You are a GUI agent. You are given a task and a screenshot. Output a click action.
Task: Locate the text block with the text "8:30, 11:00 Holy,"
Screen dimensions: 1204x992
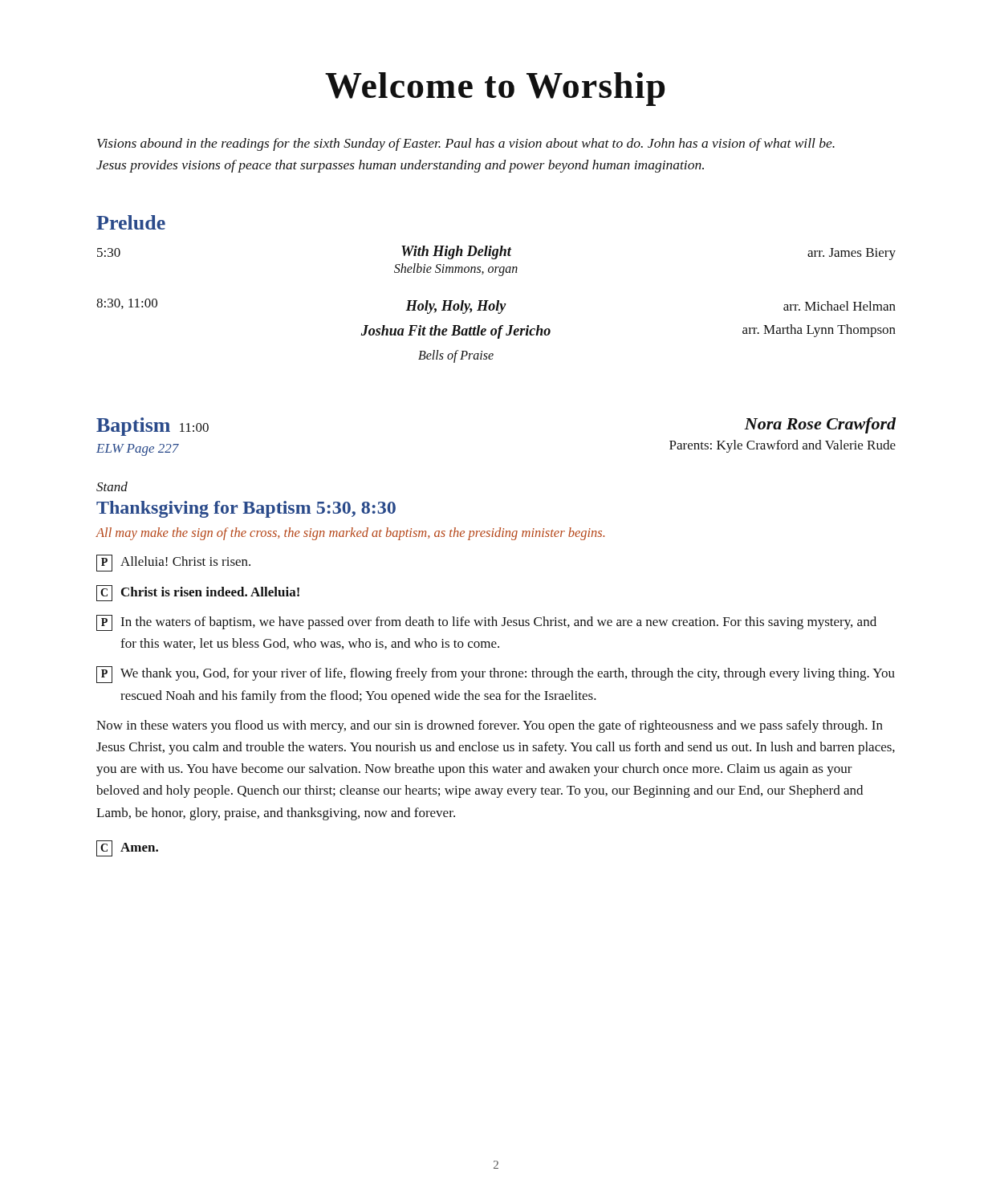[x=496, y=330]
